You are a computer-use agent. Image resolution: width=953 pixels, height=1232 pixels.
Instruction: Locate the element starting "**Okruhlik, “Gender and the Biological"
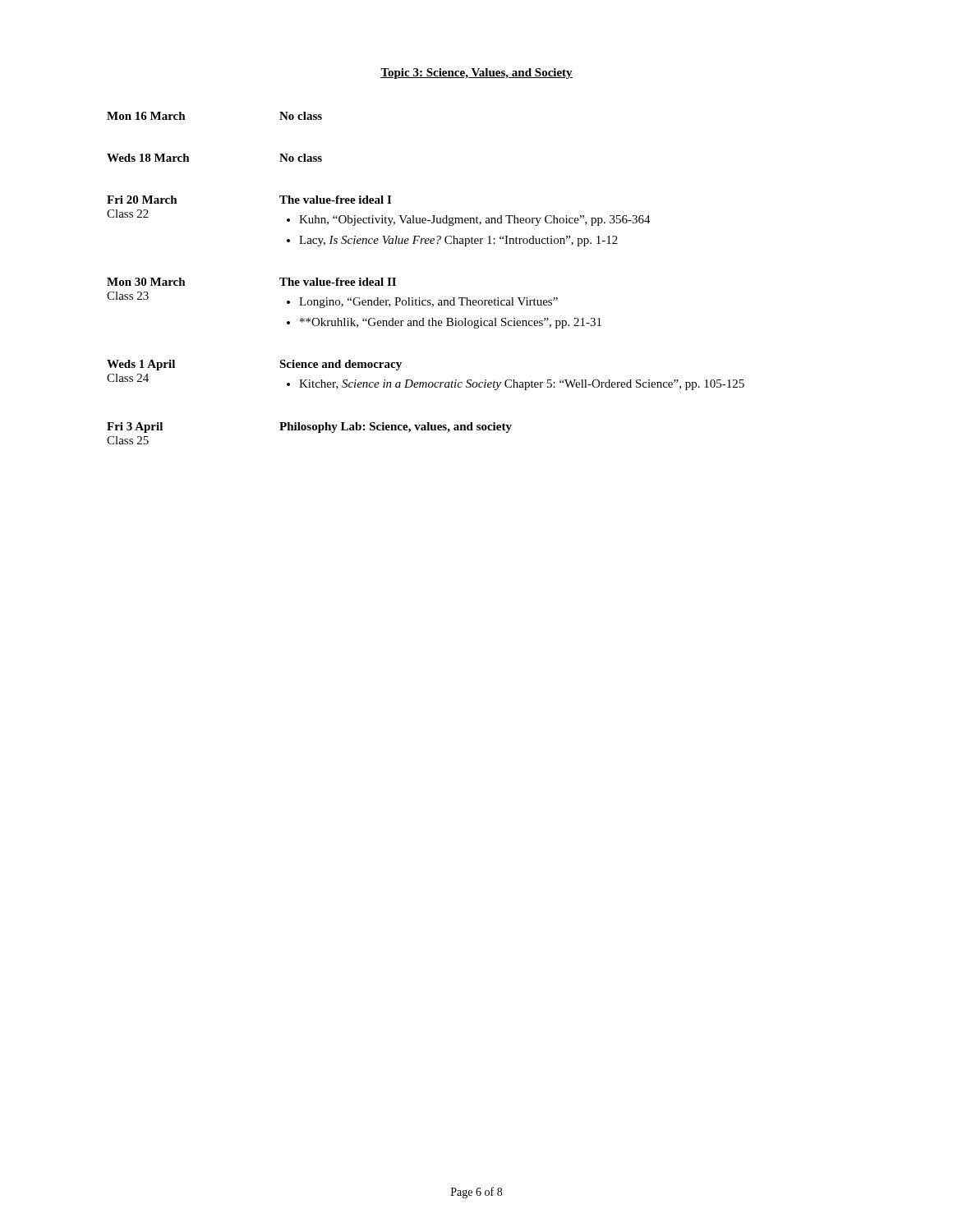click(x=451, y=322)
